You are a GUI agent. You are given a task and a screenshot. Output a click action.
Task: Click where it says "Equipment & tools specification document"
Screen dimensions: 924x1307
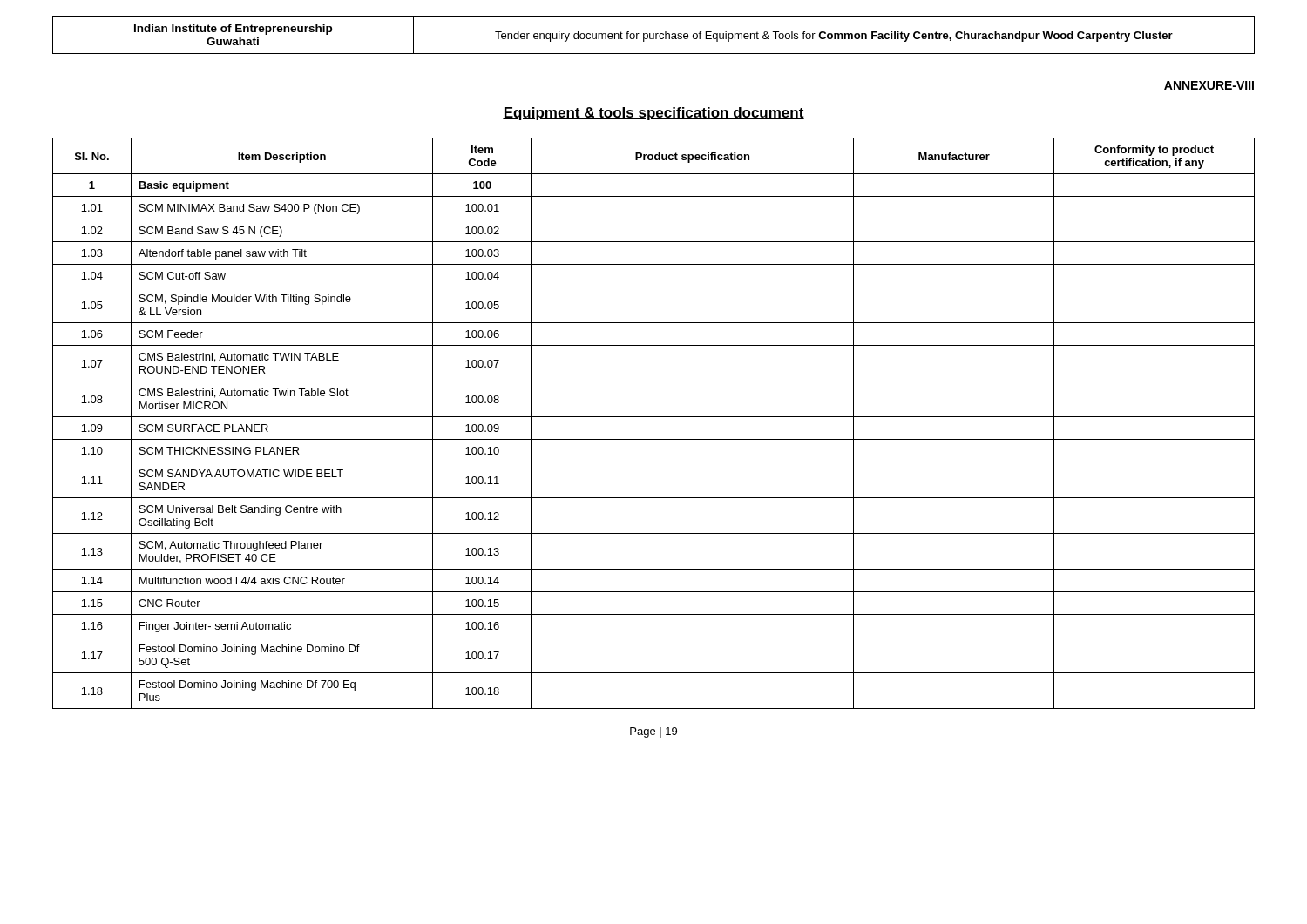[654, 113]
